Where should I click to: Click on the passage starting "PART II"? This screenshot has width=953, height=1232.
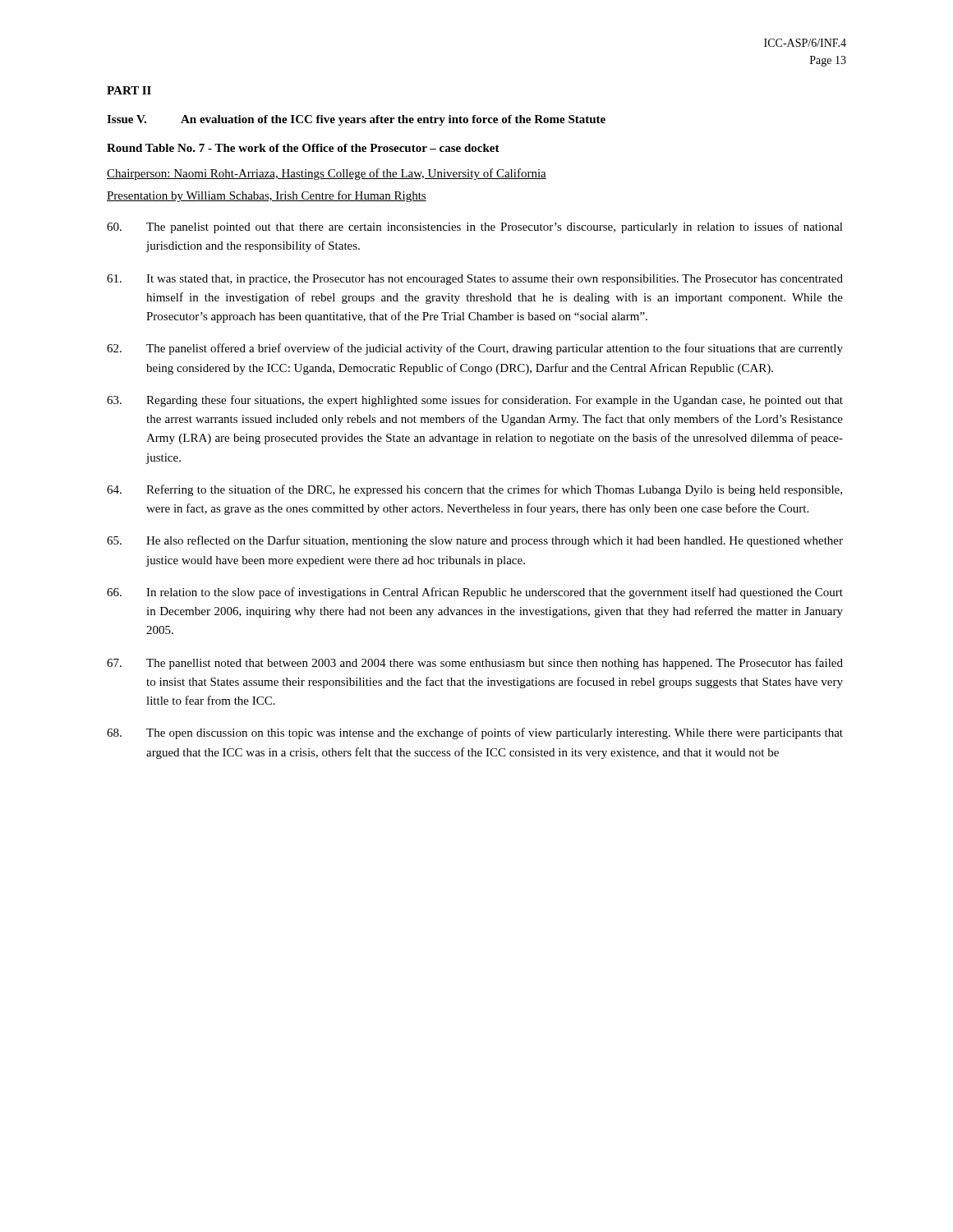pos(129,90)
